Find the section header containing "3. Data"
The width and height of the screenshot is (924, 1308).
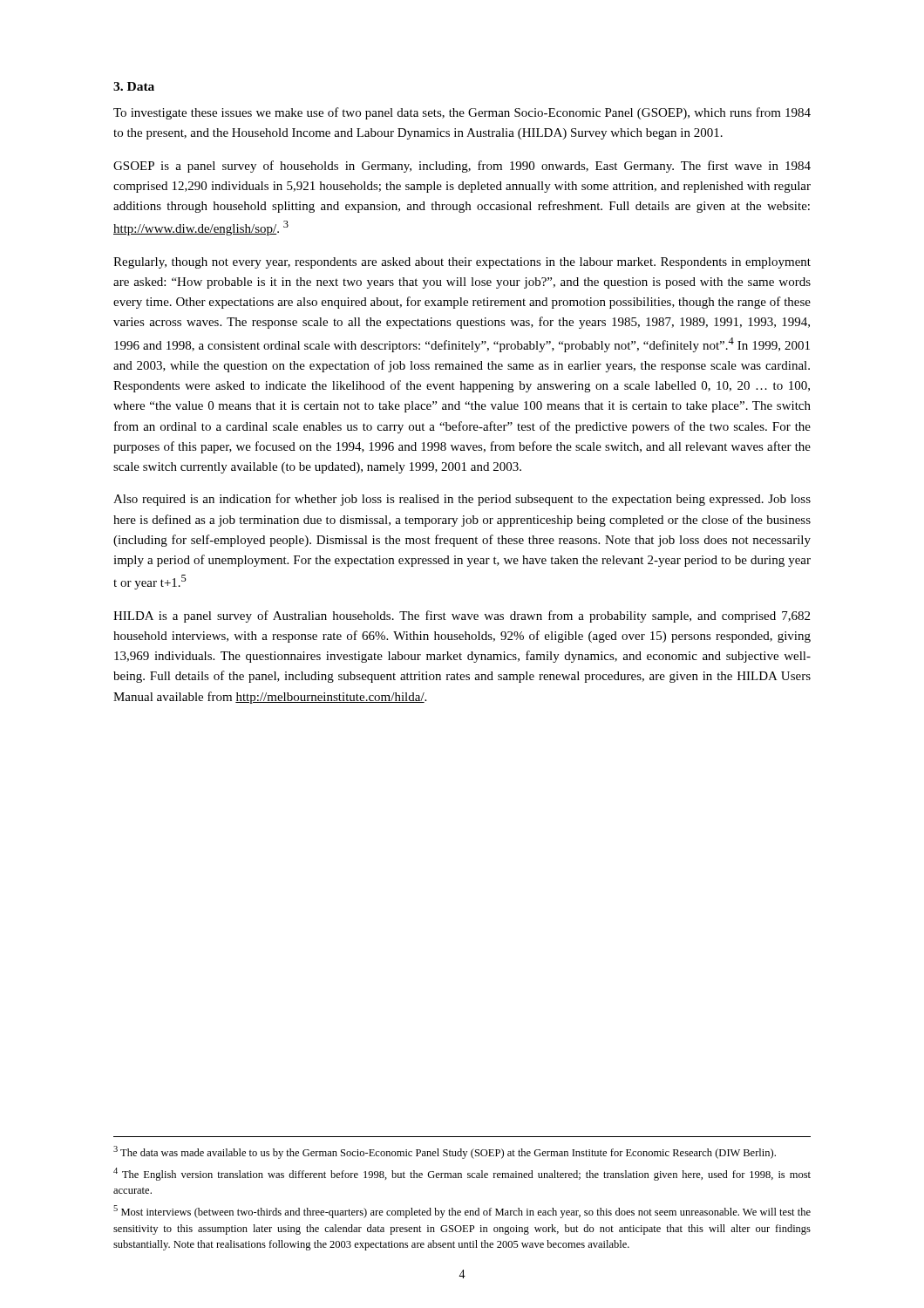(134, 86)
